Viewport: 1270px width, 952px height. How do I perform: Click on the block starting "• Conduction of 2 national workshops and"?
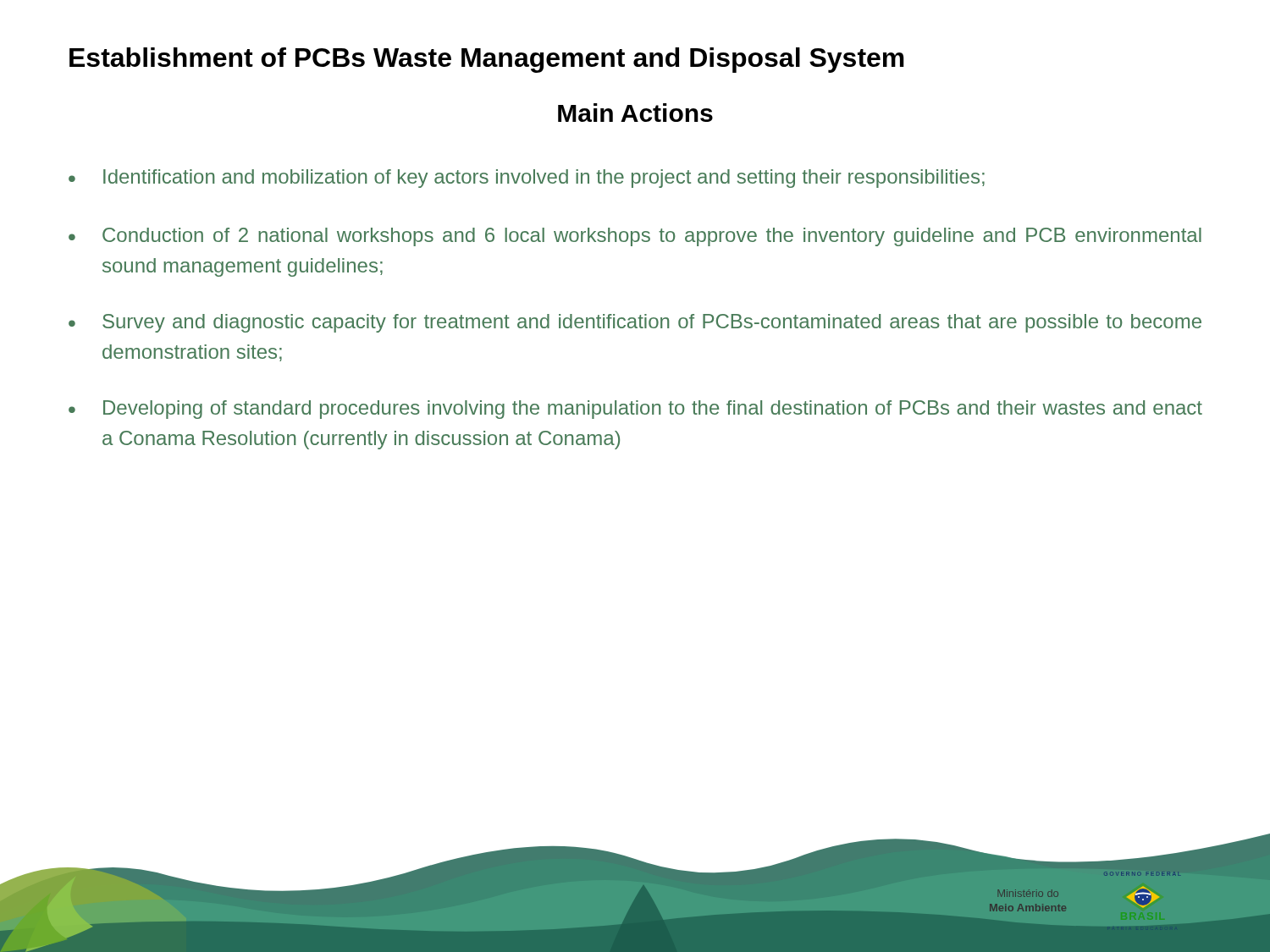[635, 251]
